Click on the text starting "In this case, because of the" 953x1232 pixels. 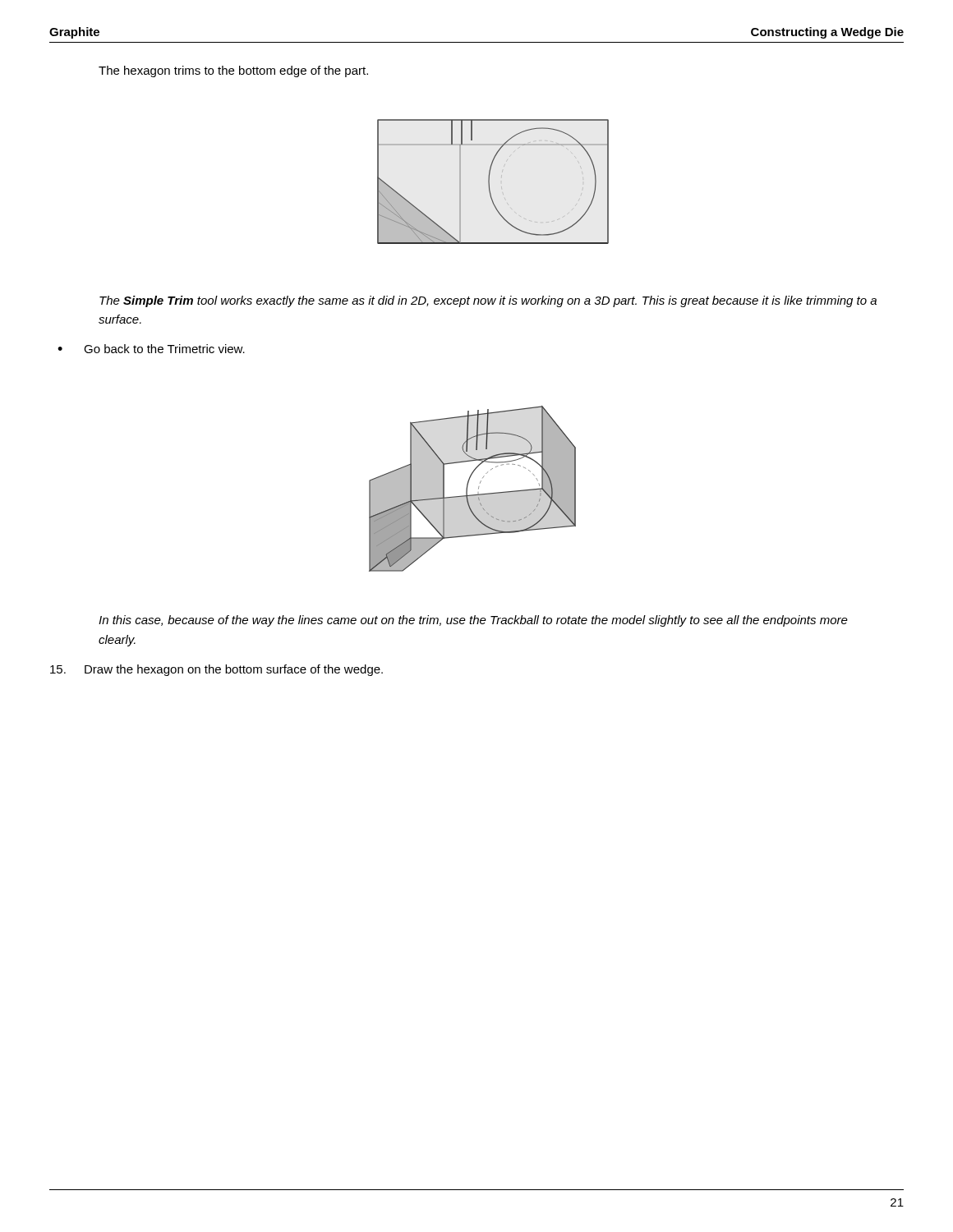tap(473, 630)
